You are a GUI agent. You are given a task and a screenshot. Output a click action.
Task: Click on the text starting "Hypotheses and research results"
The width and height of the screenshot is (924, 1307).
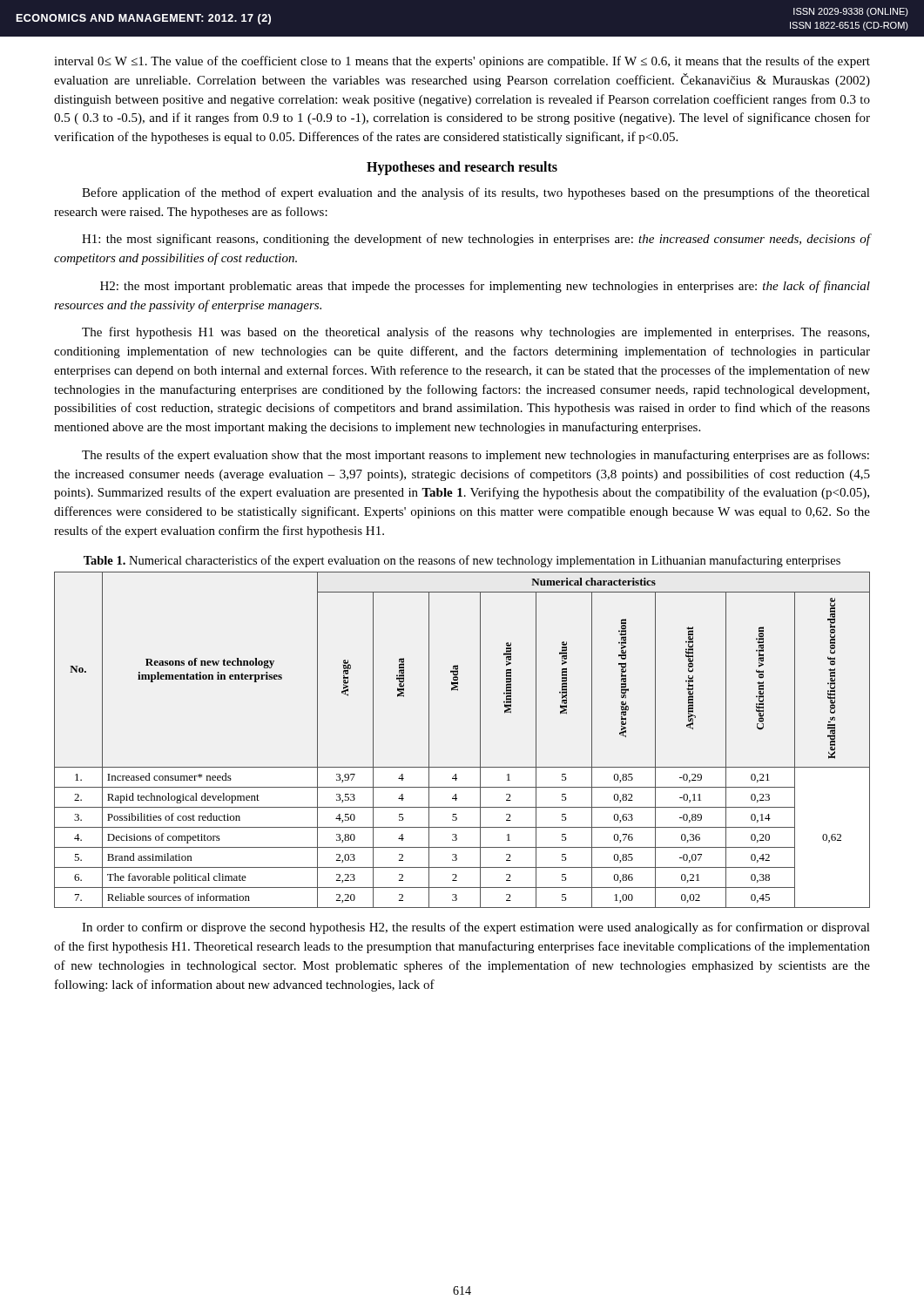[462, 167]
